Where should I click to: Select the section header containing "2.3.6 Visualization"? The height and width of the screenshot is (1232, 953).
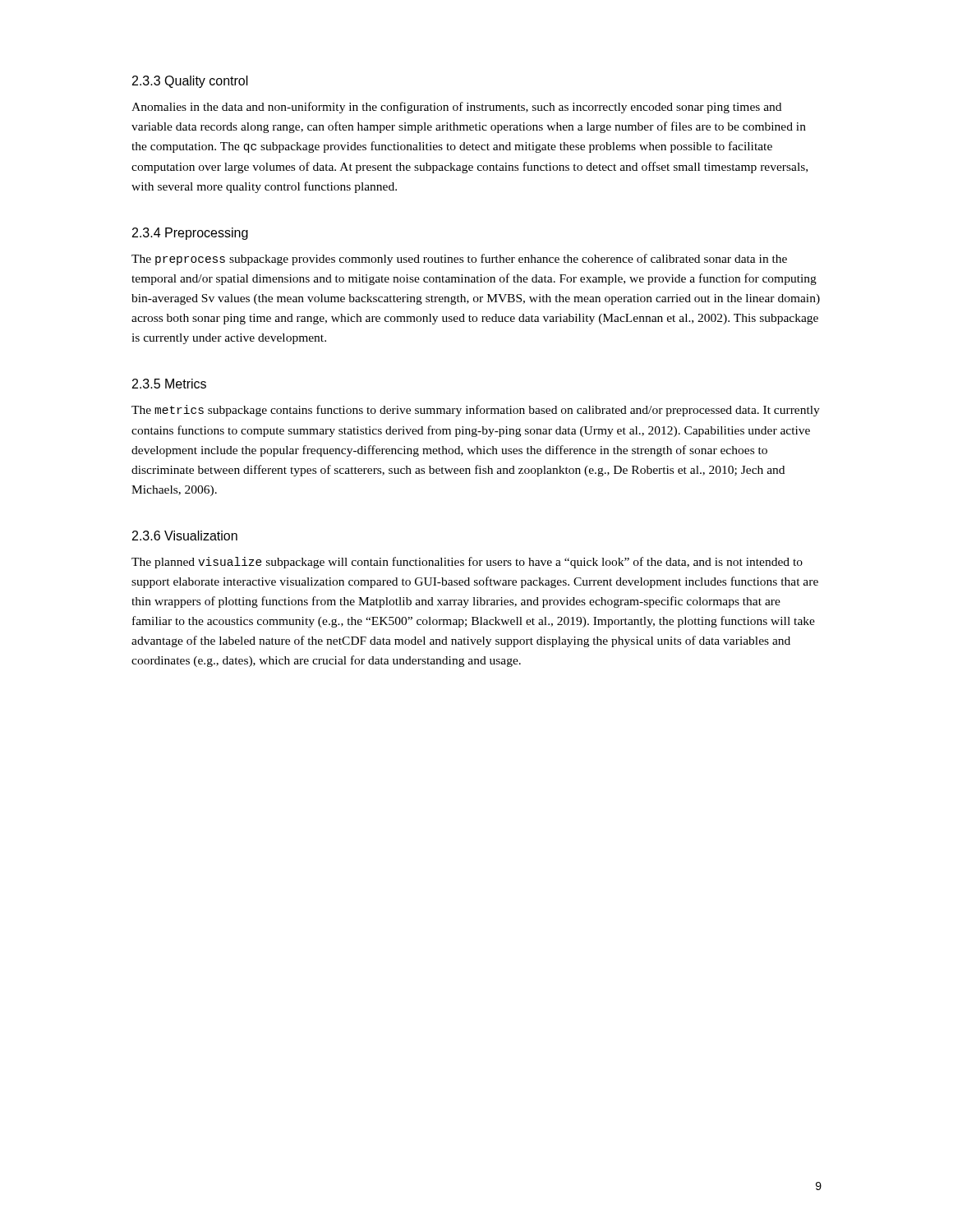click(x=185, y=536)
